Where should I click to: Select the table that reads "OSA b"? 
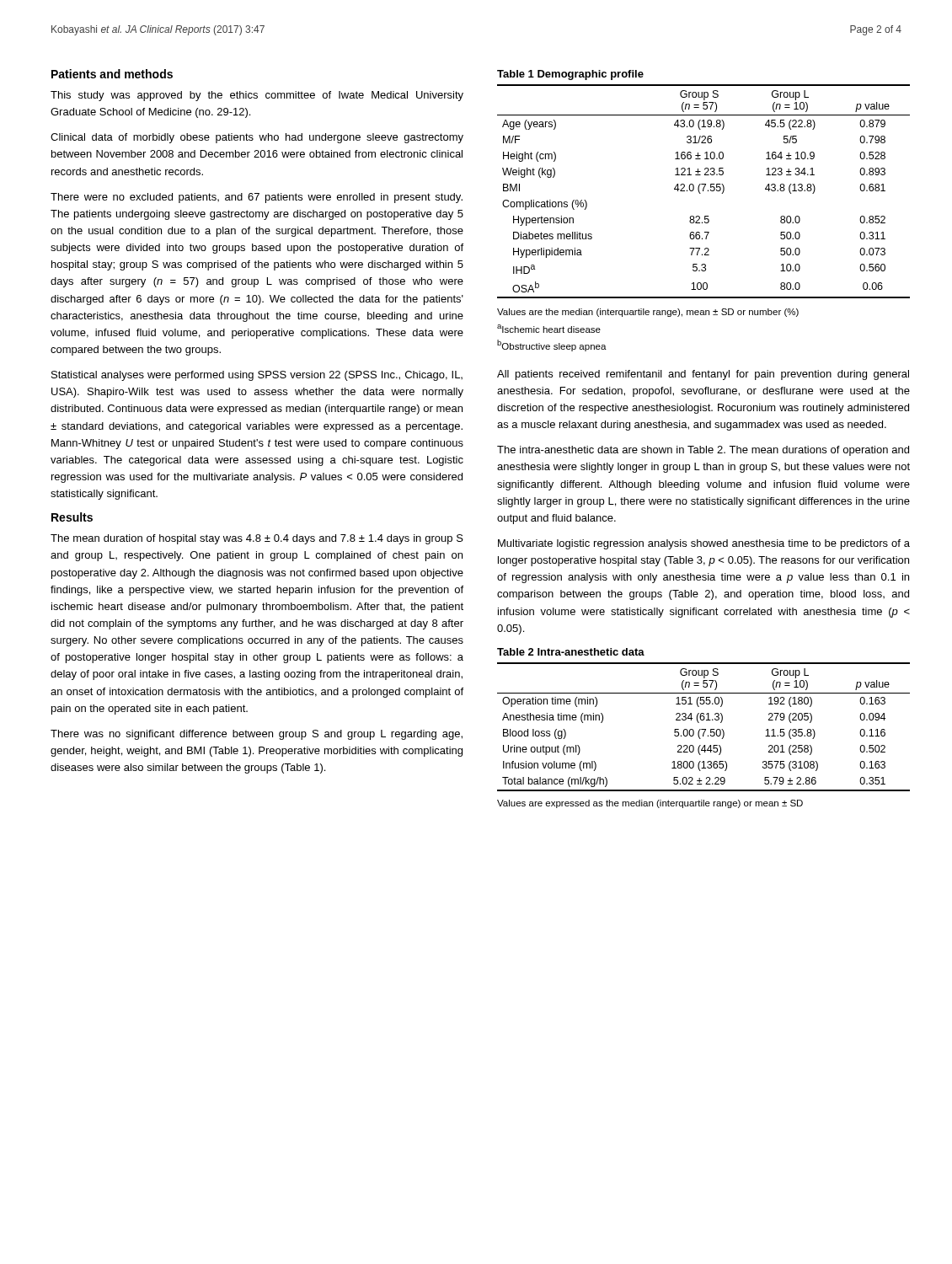[703, 191]
